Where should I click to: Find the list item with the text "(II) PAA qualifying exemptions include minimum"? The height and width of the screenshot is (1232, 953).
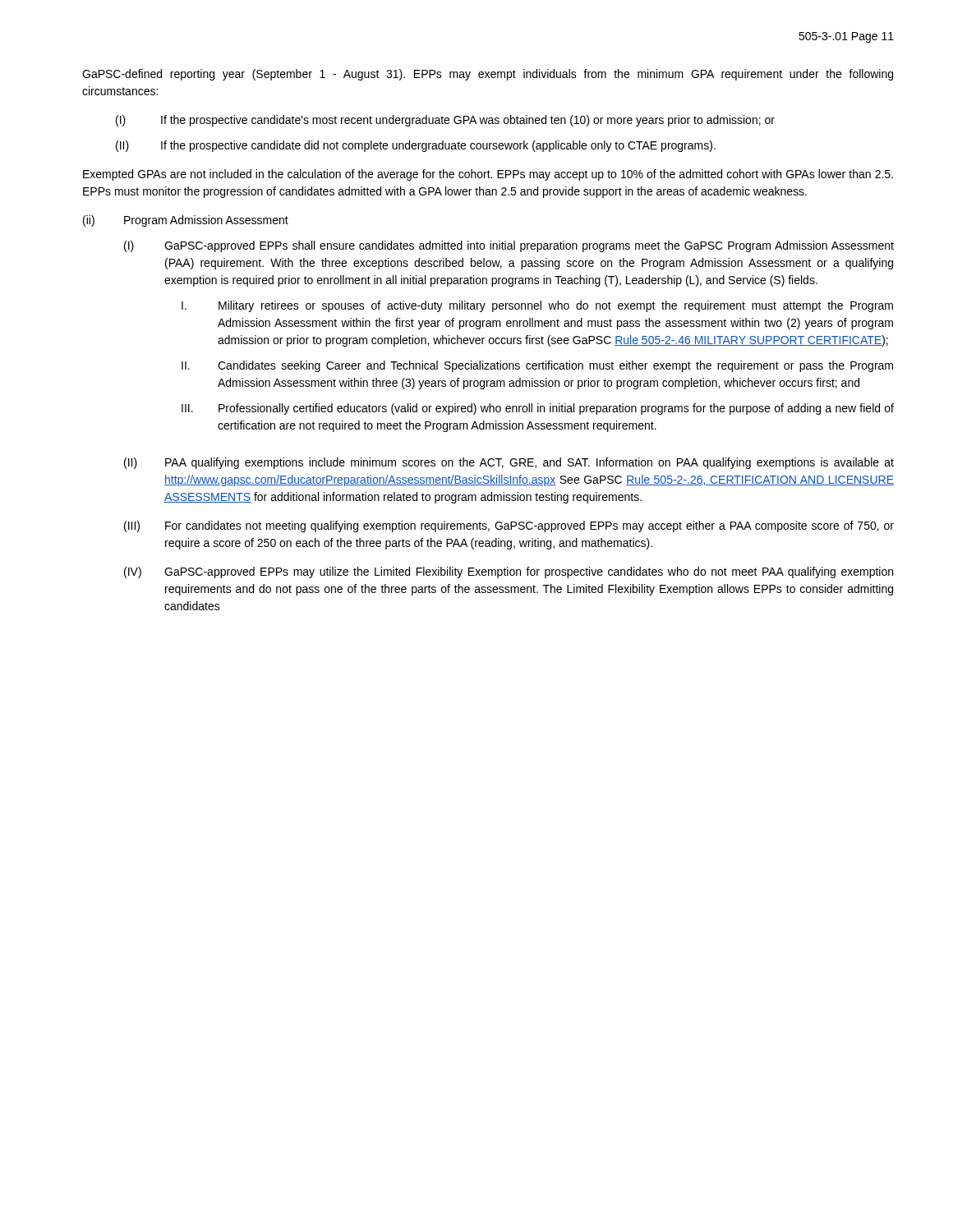click(x=509, y=480)
